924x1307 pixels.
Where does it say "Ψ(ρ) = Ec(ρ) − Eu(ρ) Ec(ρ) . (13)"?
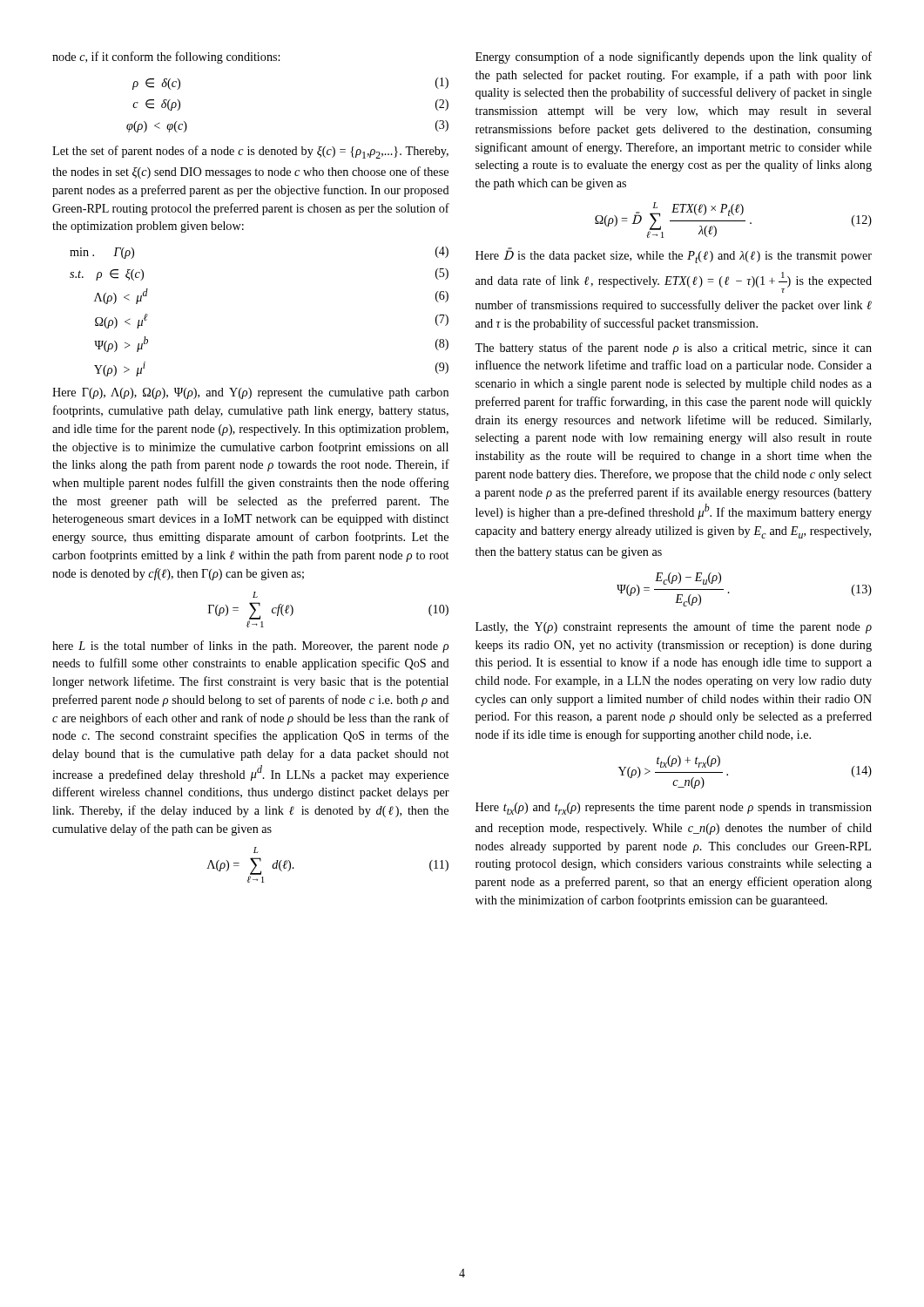click(673, 589)
